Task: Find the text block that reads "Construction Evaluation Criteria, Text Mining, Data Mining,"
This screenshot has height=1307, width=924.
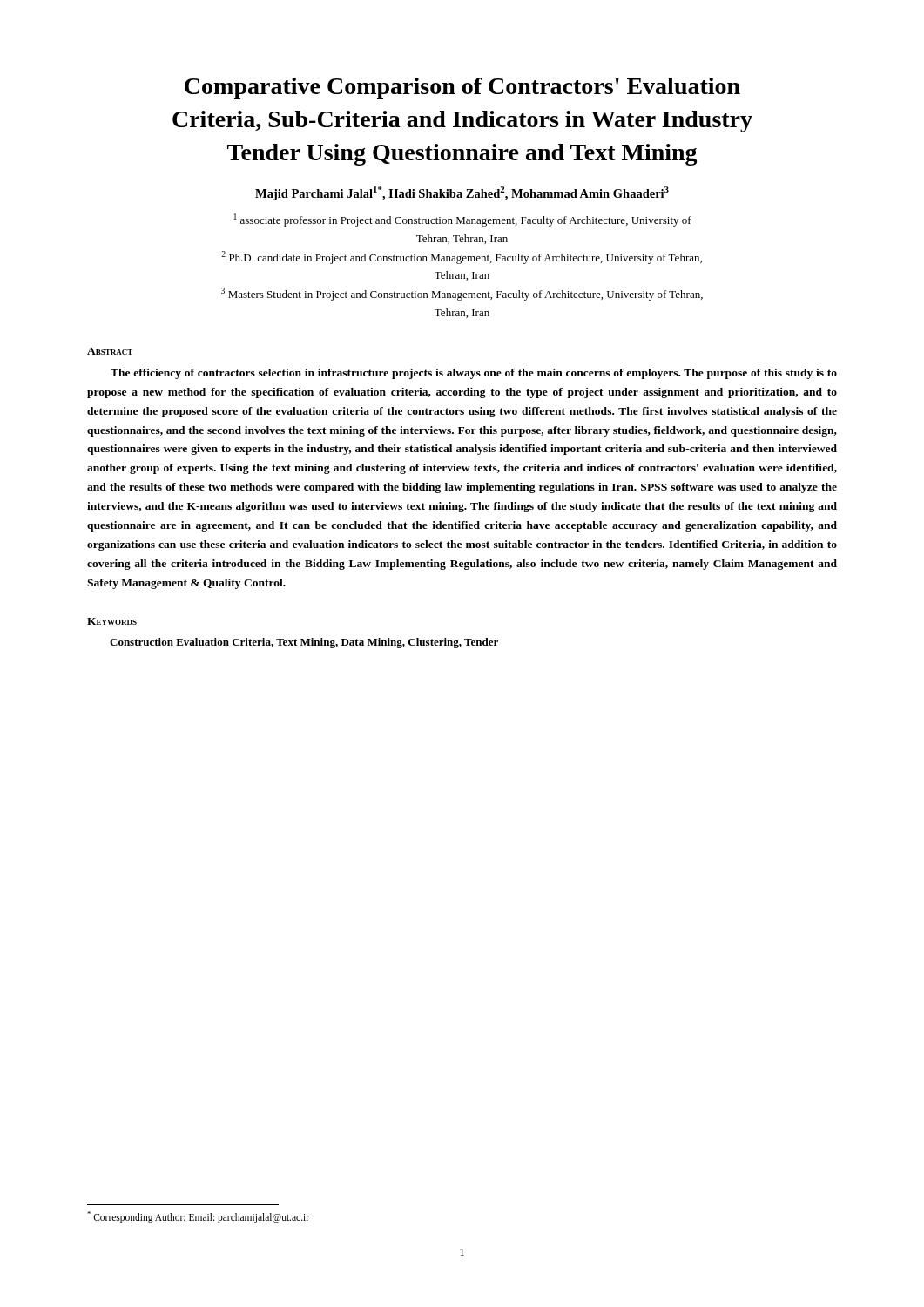Action: (x=304, y=642)
